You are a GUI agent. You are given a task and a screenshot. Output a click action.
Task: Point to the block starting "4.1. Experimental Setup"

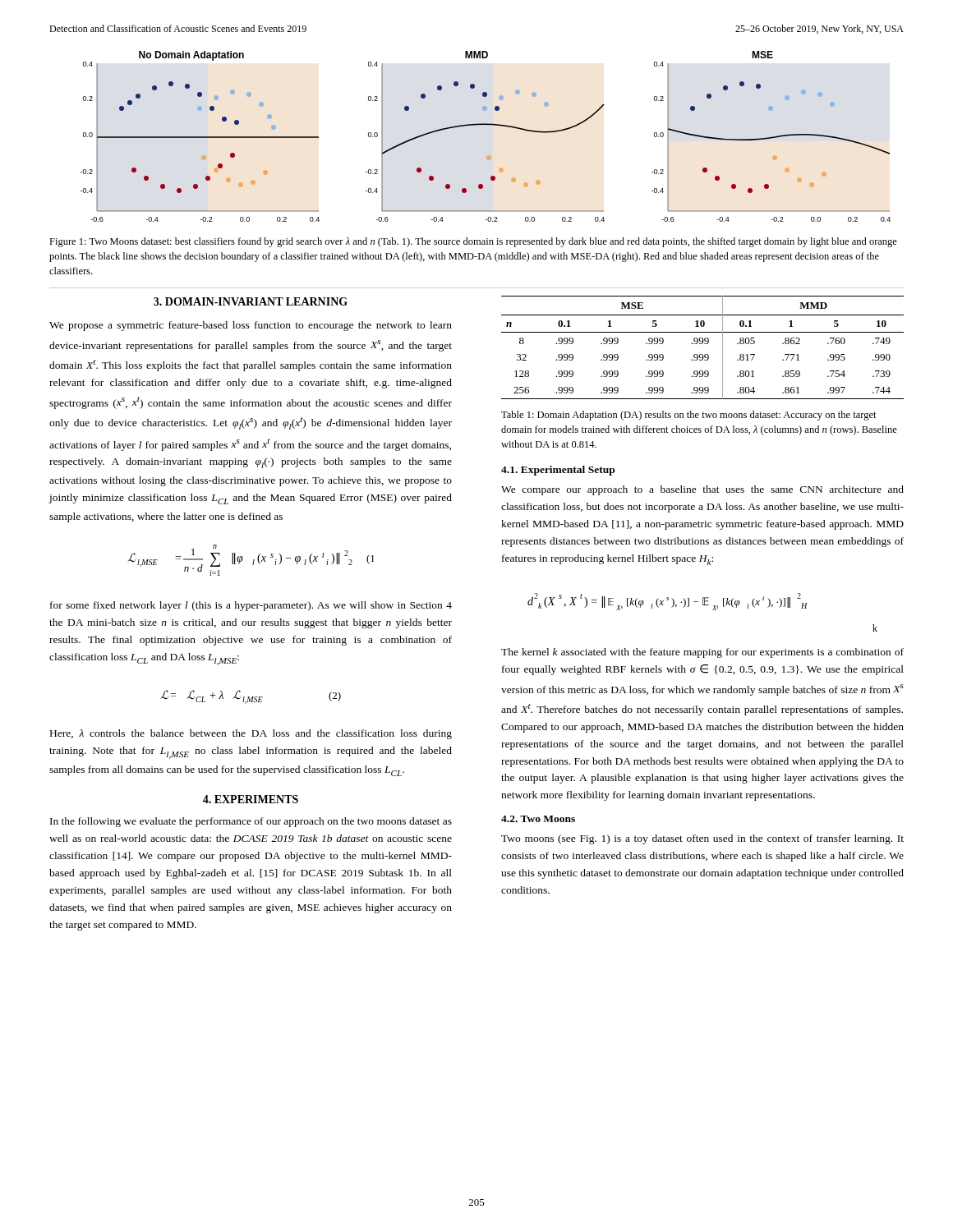coord(558,470)
